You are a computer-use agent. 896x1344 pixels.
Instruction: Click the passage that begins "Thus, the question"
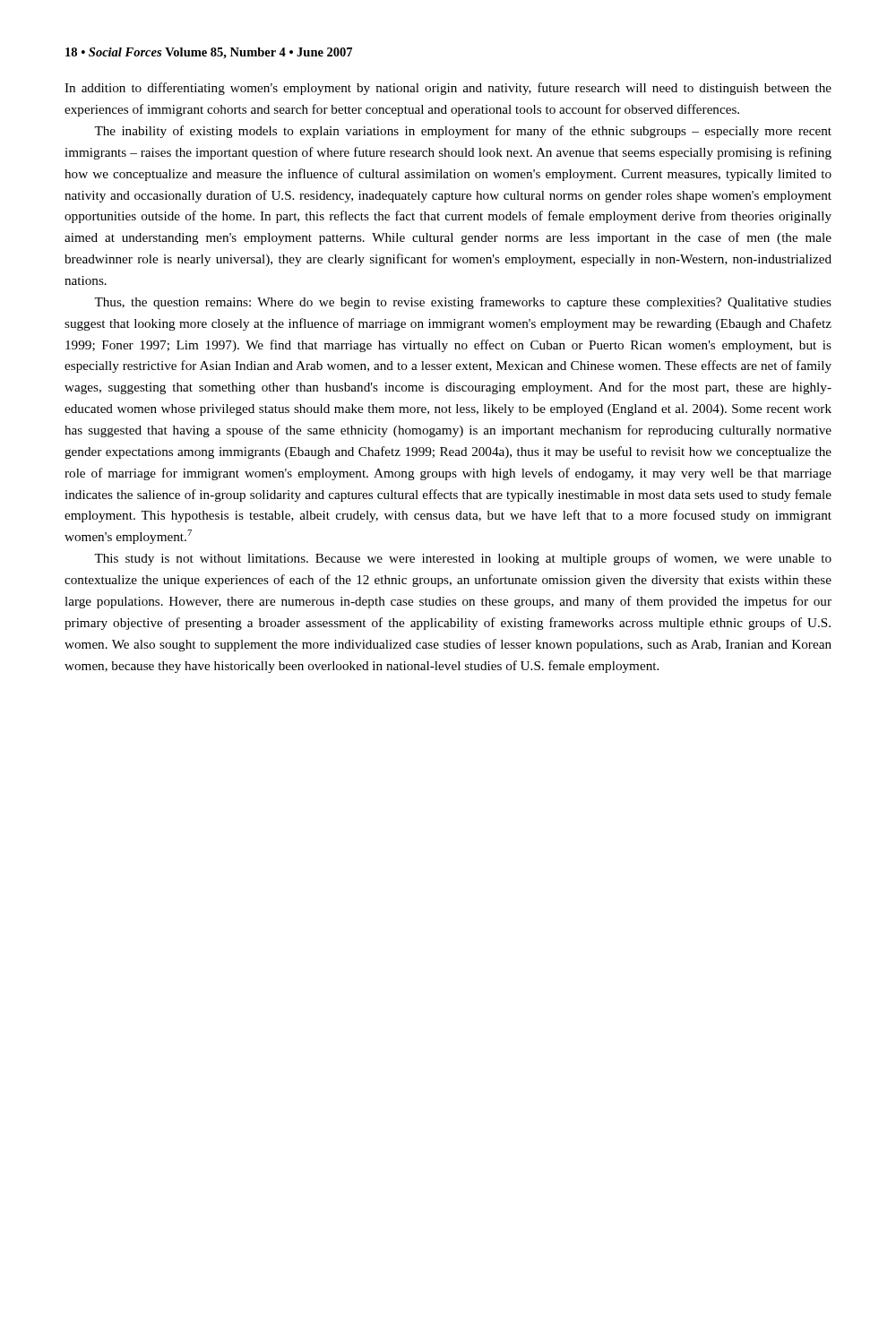448,419
